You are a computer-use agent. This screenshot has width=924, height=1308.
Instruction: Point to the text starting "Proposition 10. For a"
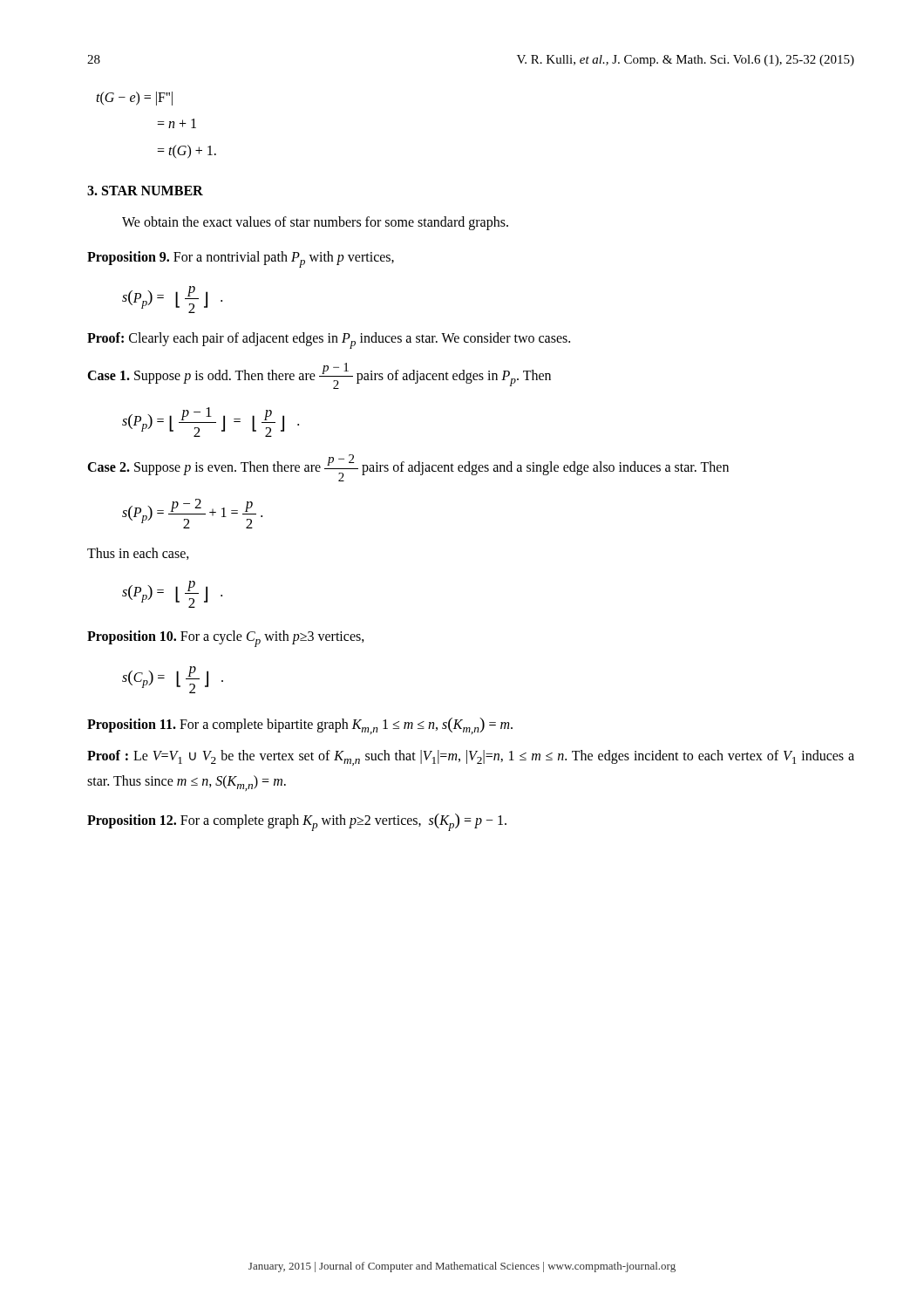point(226,638)
